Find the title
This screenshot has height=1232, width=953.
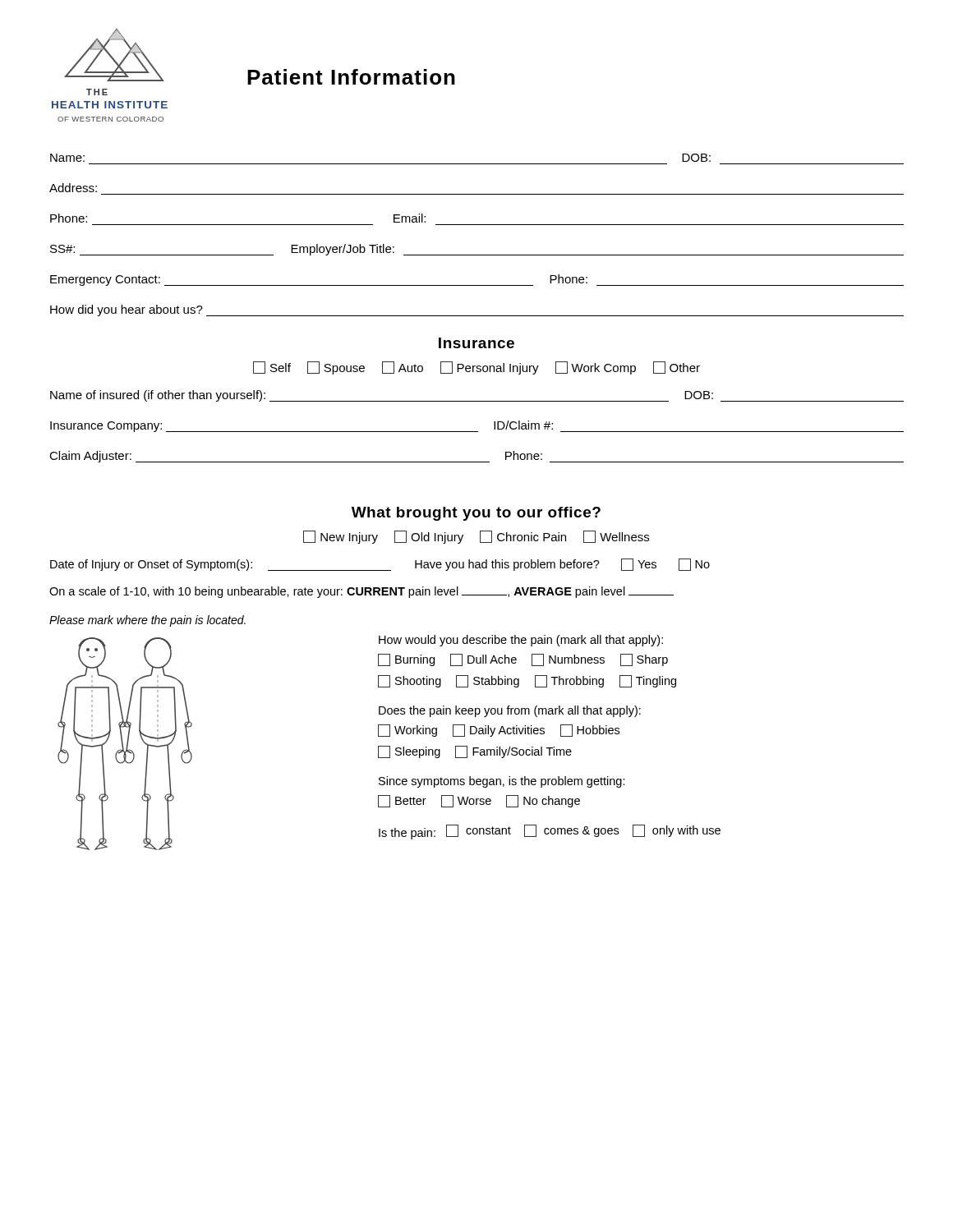click(x=352, y=77)
